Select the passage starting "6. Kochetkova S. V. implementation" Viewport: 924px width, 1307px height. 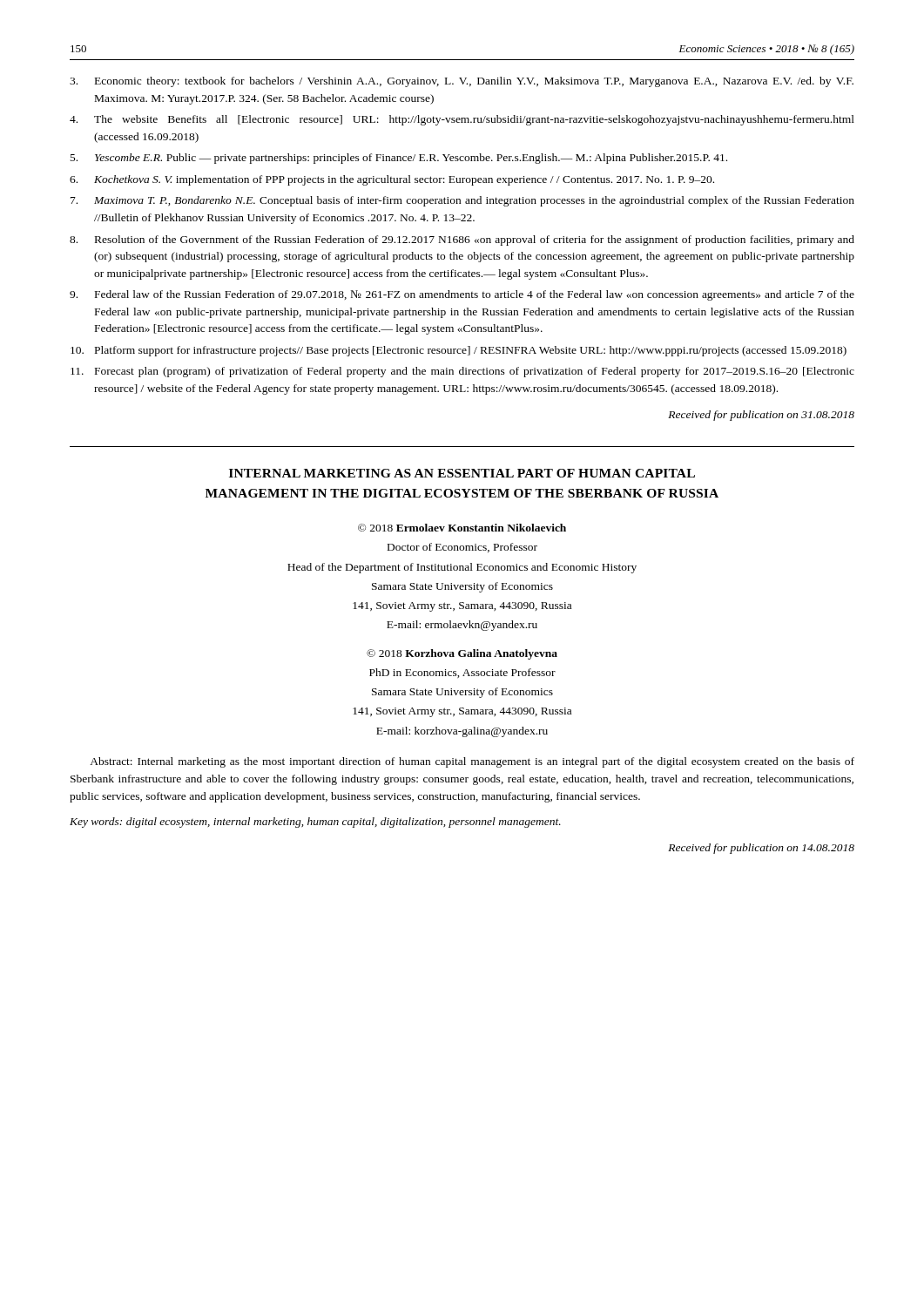click(462, 179)
